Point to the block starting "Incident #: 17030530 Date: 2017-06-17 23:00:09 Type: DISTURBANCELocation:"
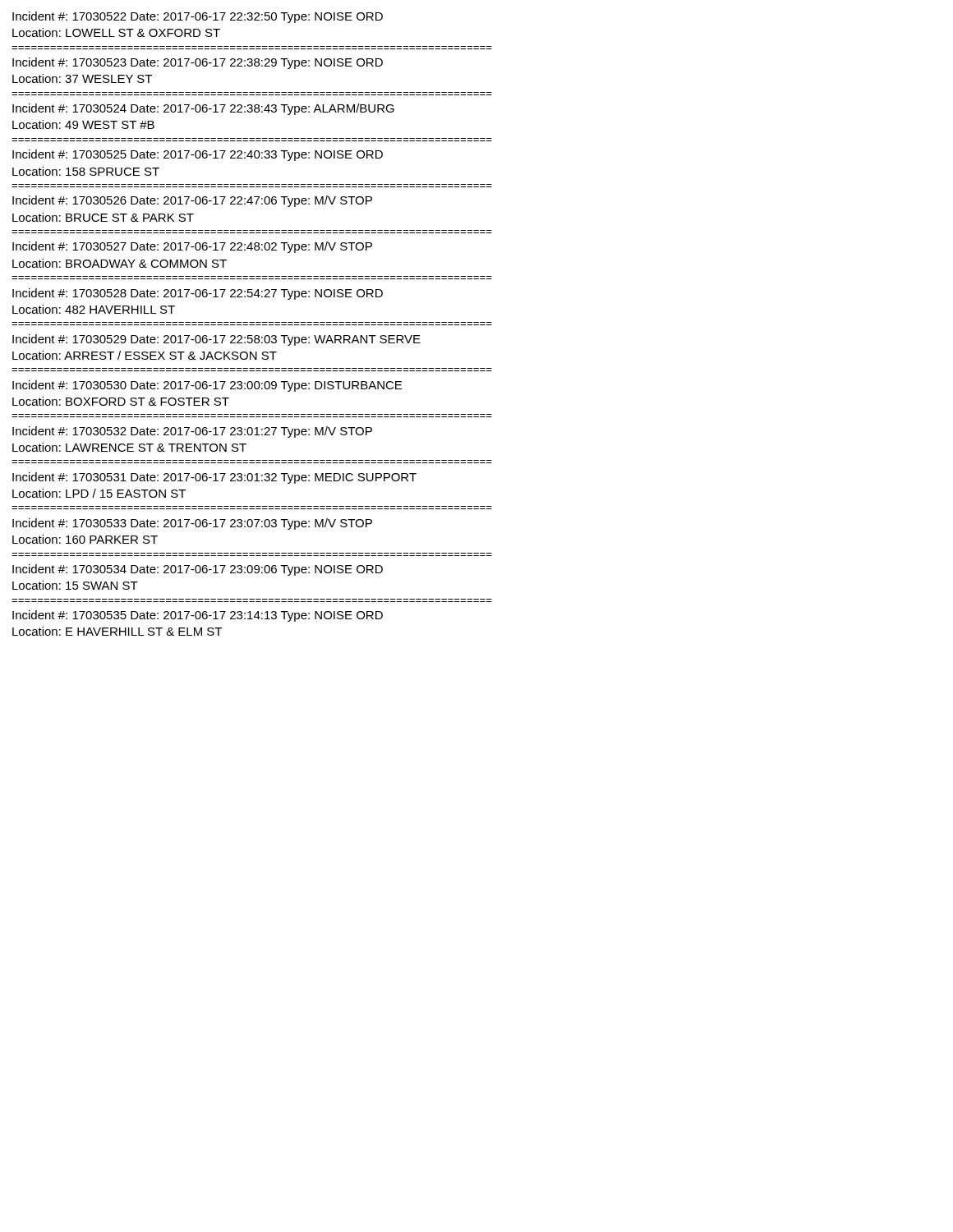The image size is (953, 1232). (207, 386)
